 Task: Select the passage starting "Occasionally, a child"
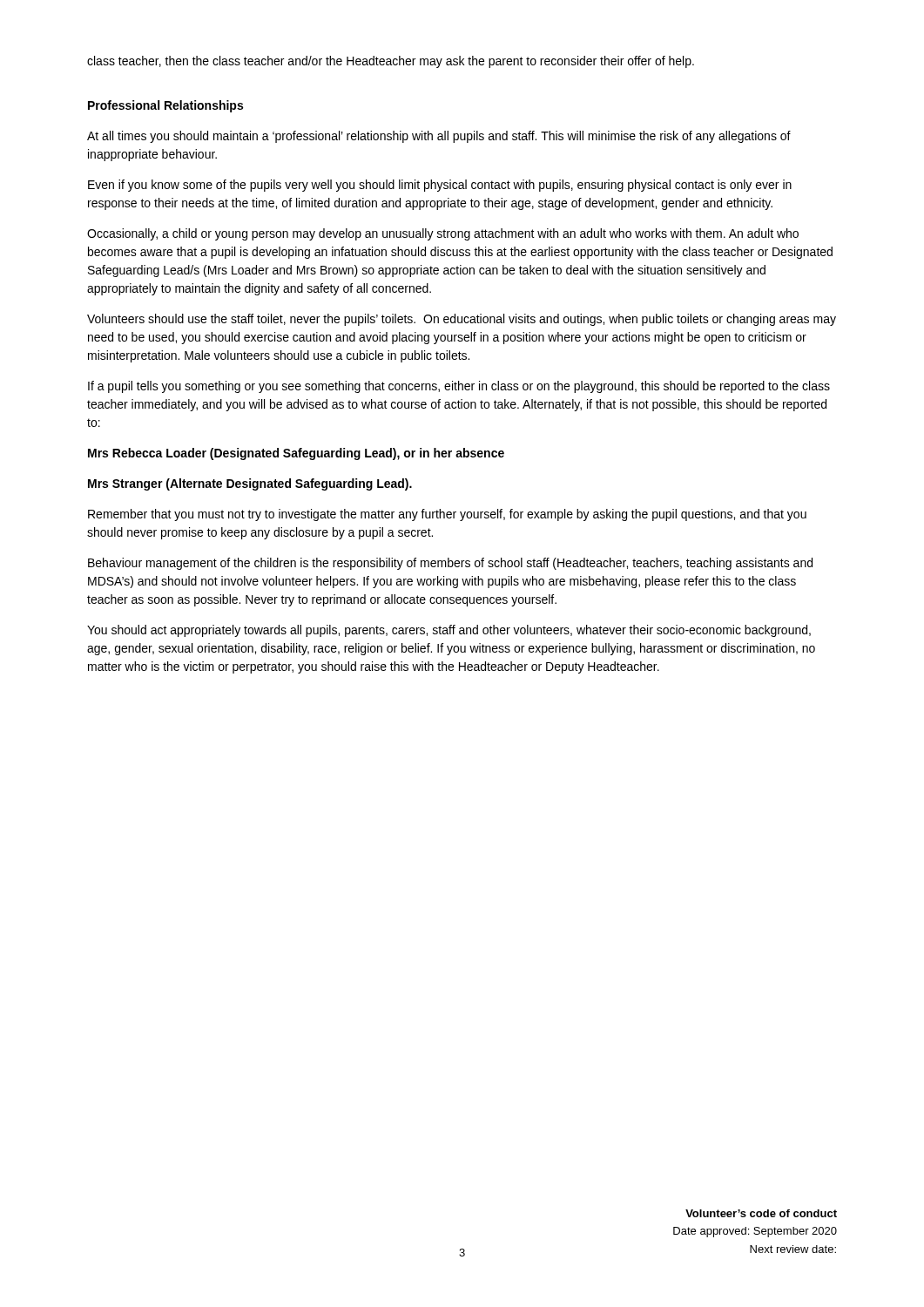click(460, 261)
